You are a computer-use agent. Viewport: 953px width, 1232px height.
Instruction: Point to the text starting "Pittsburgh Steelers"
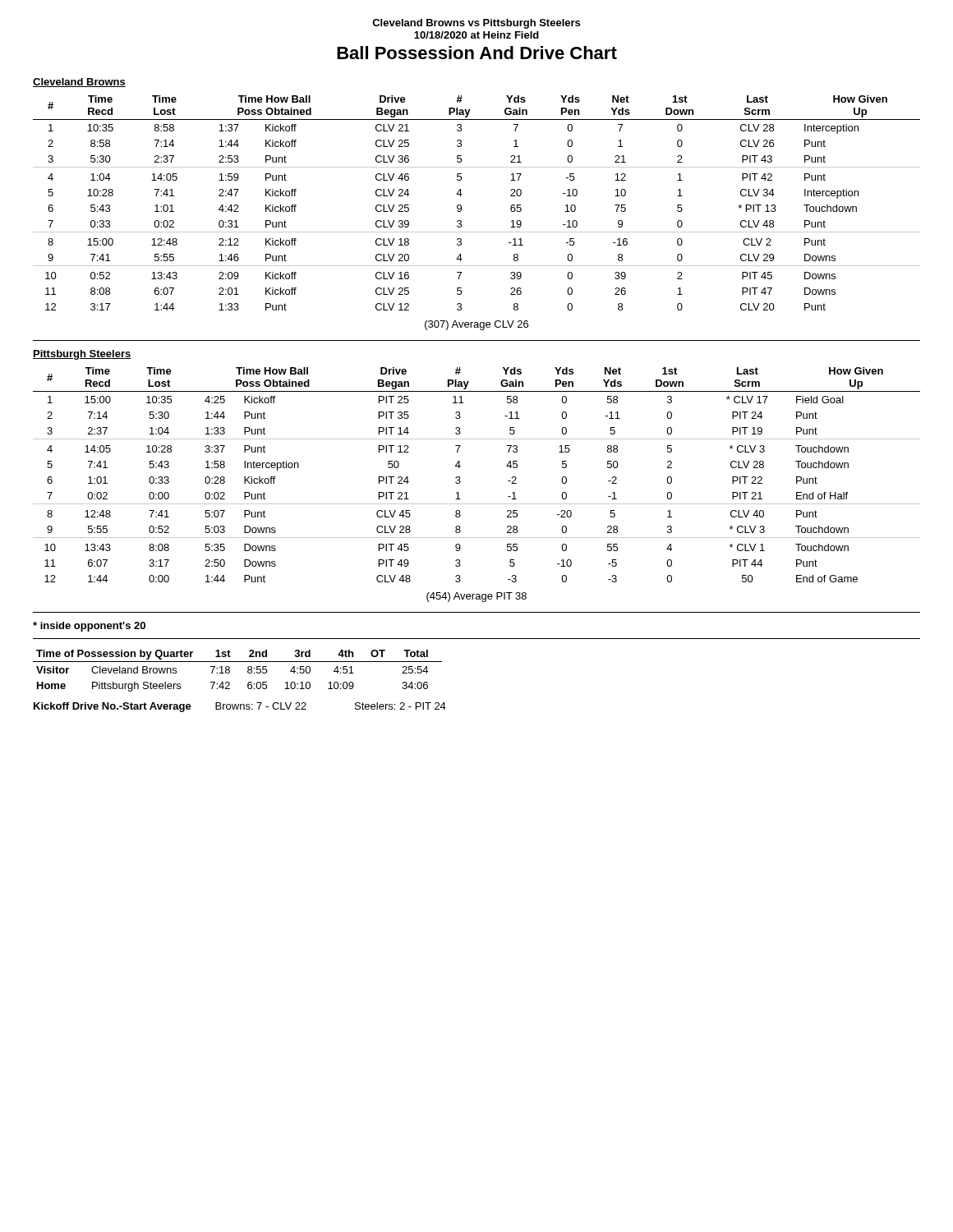pos(82,354)
